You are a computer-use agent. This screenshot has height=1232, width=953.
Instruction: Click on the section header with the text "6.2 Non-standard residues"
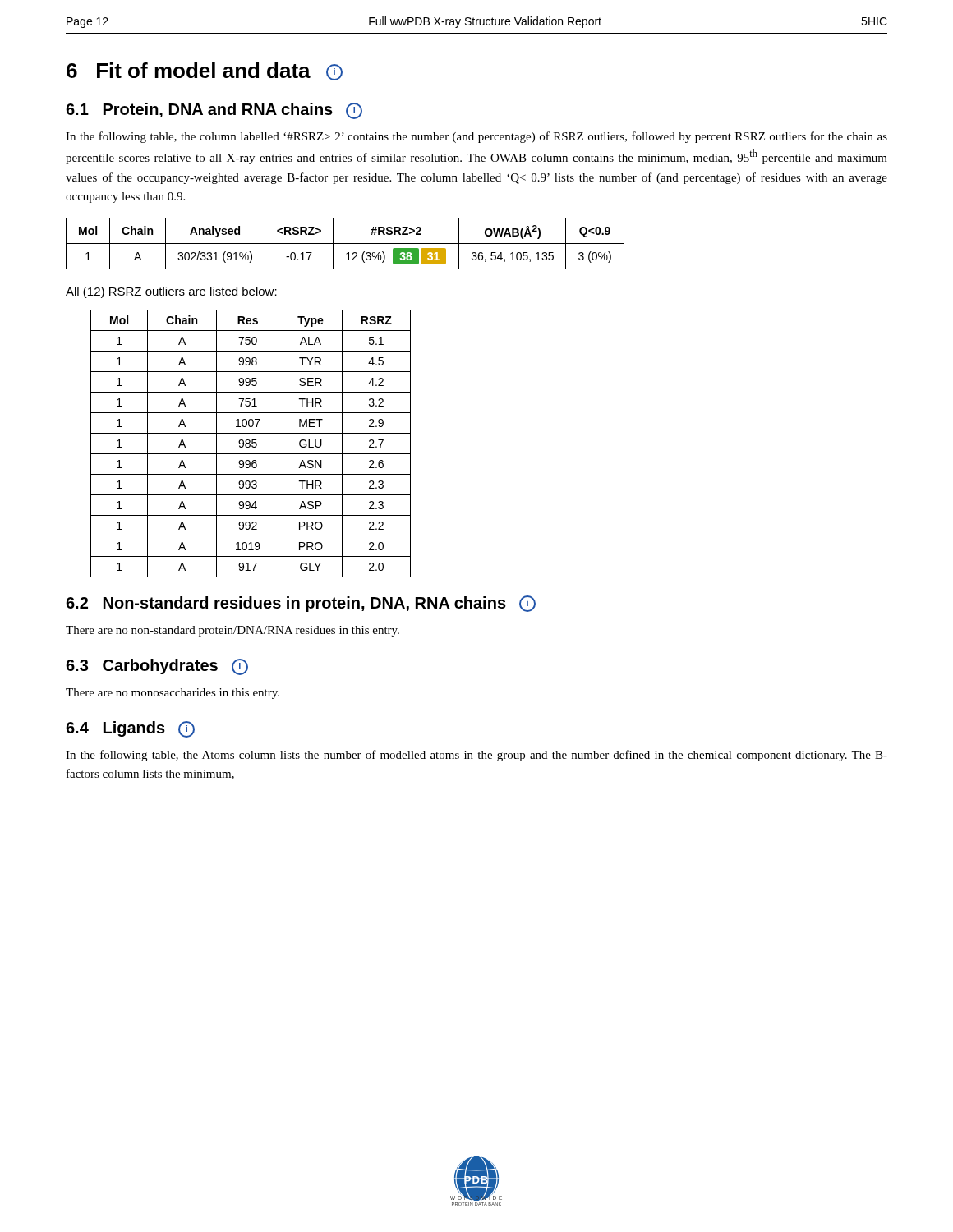click(x=476, y=603)
